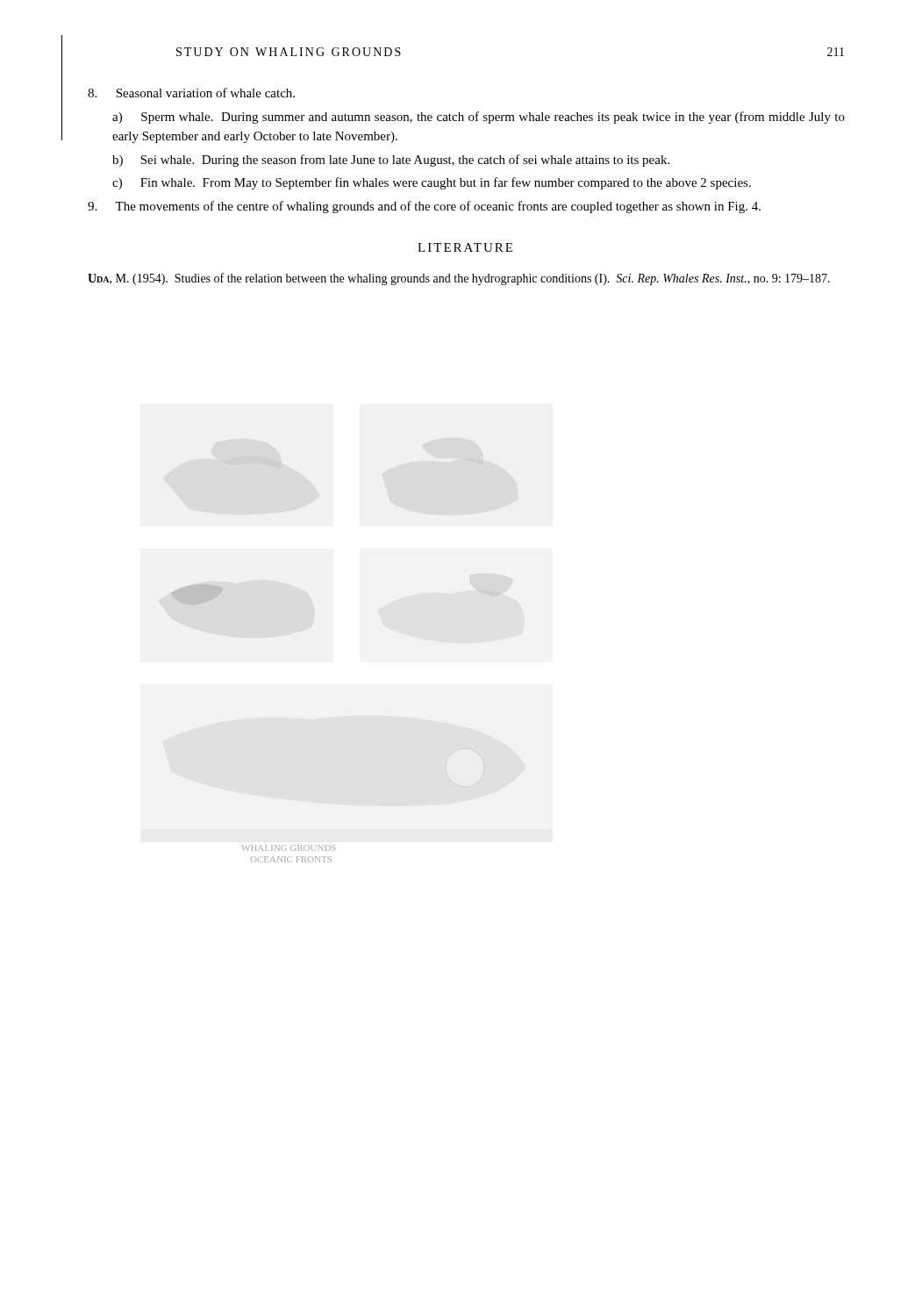
Task: Navigate to the passage starting "9. The movements"
Action: pos(425,206)
